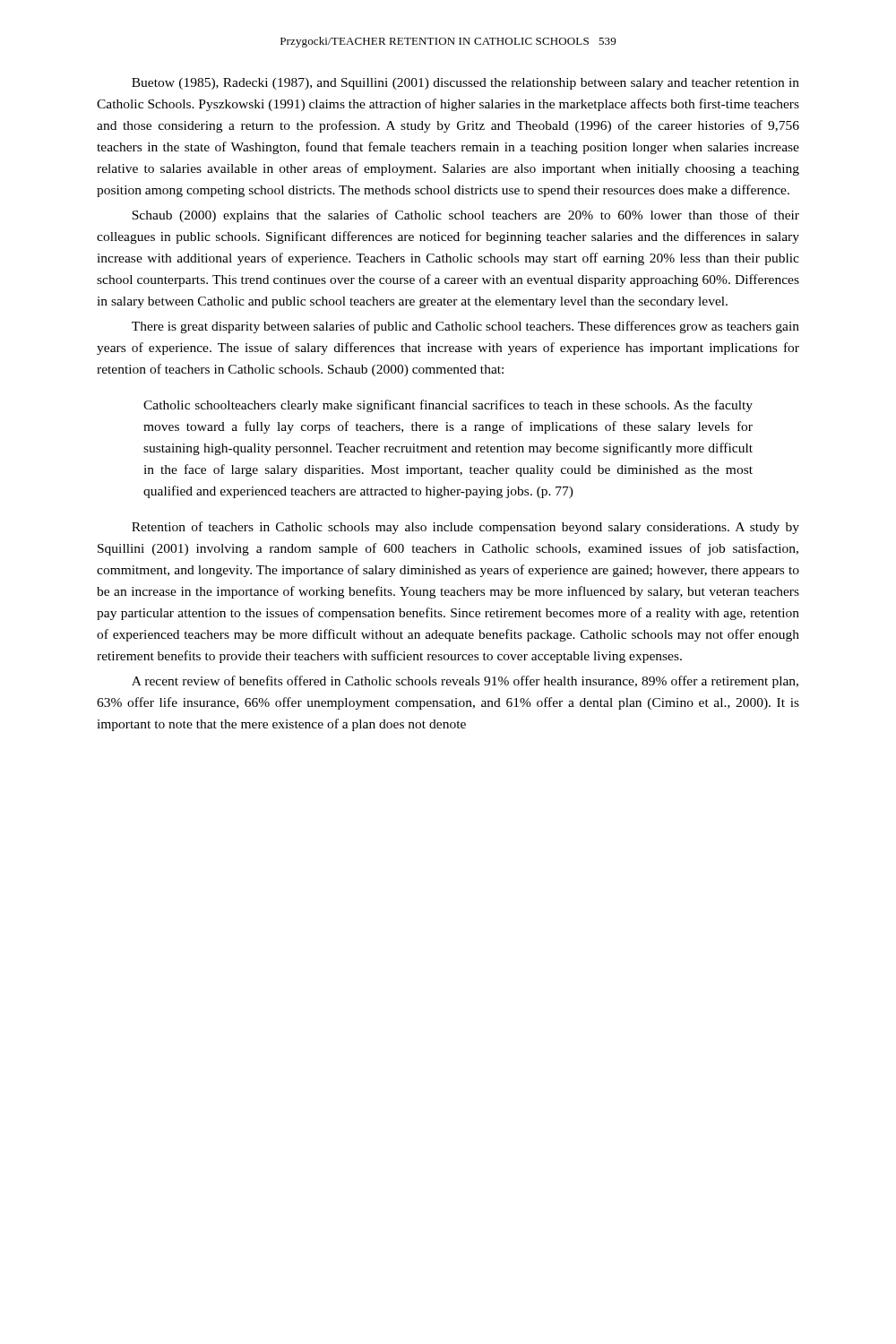Select the text block that reads "Schaub (2000) explains that the salaries of"
Screen dimensions: 1344x896
448,258
